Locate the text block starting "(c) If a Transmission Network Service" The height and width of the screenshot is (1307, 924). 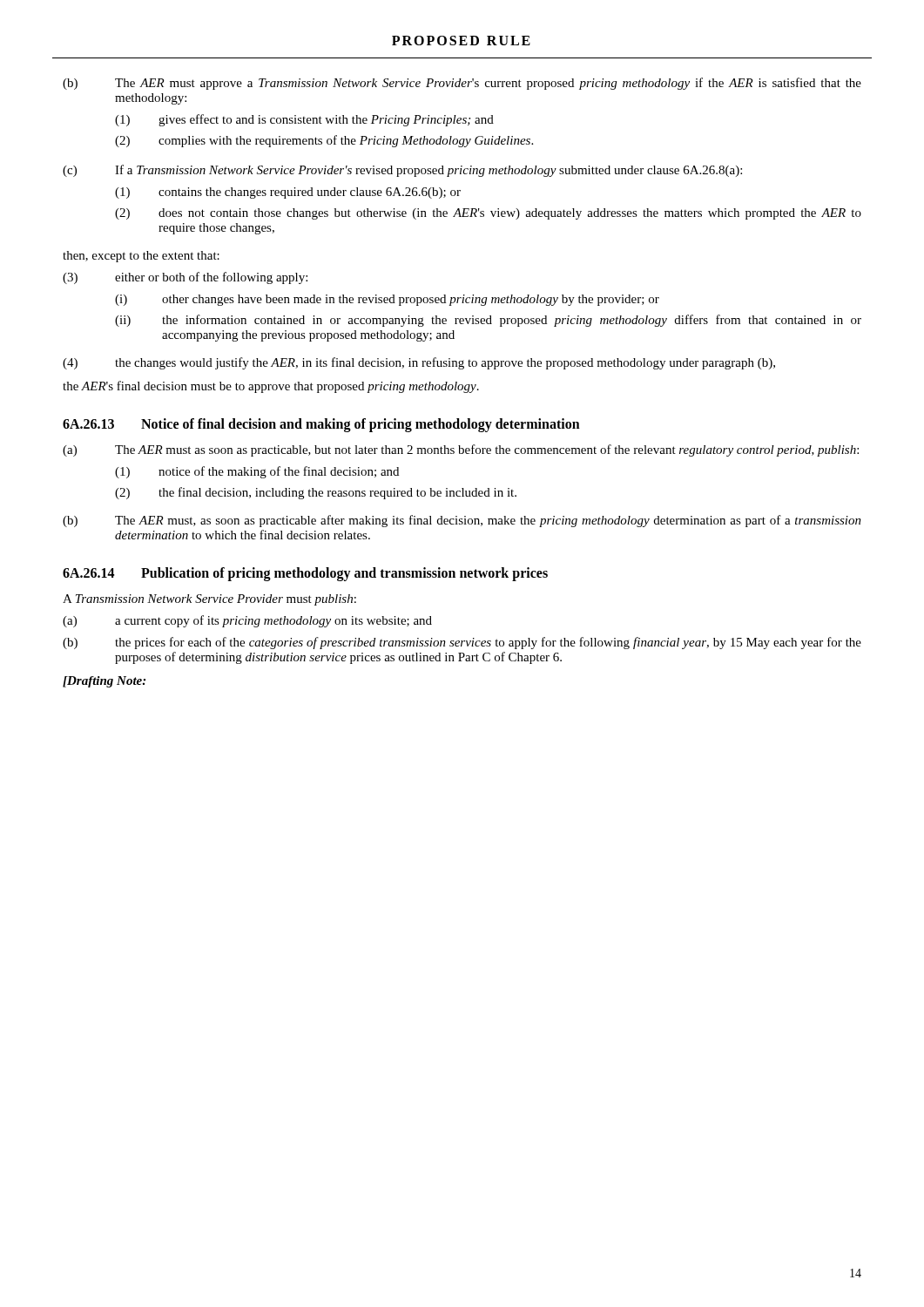tap(462, 202)
